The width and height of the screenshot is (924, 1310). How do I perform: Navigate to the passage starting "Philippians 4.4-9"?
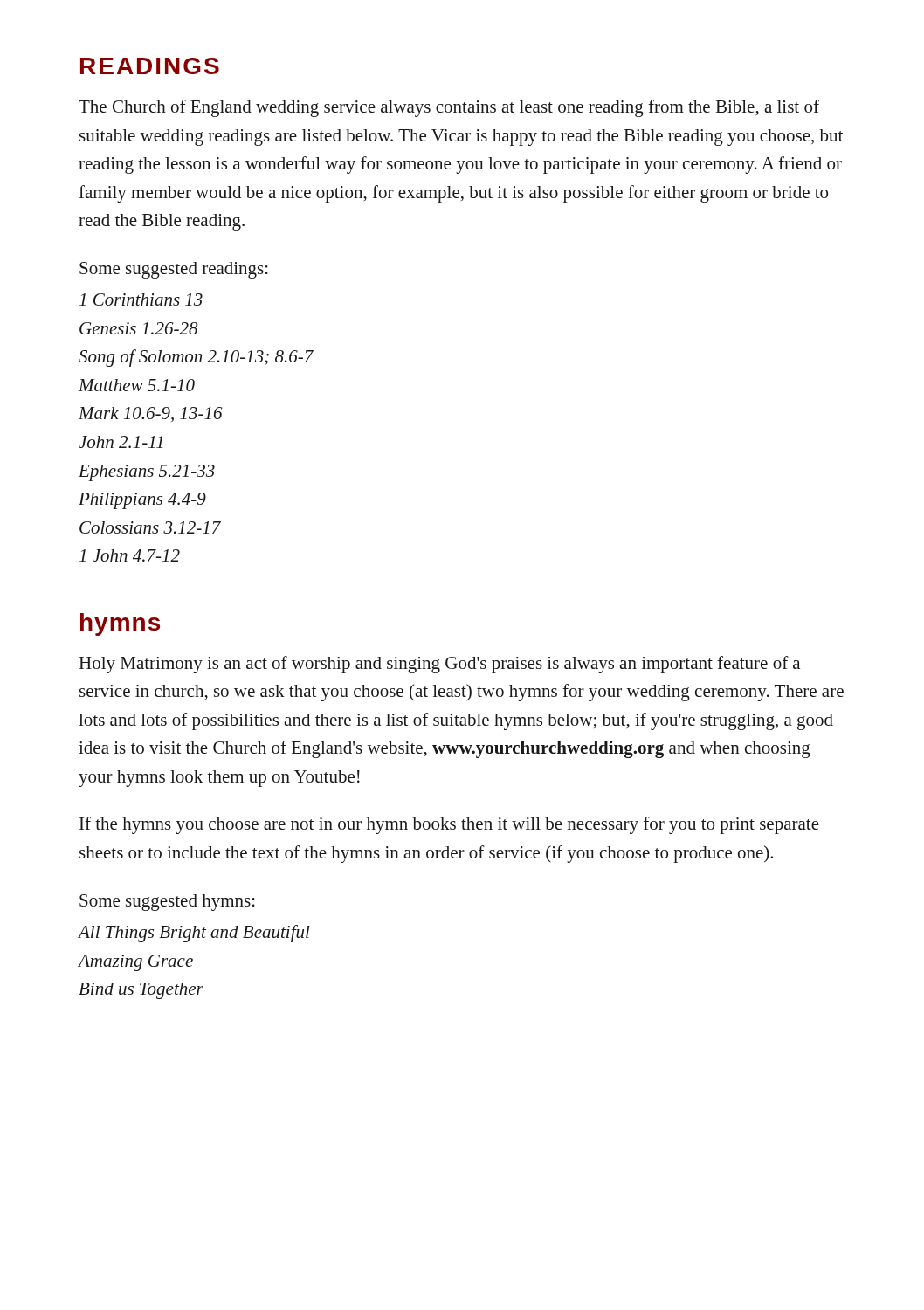tap(142, 499)
